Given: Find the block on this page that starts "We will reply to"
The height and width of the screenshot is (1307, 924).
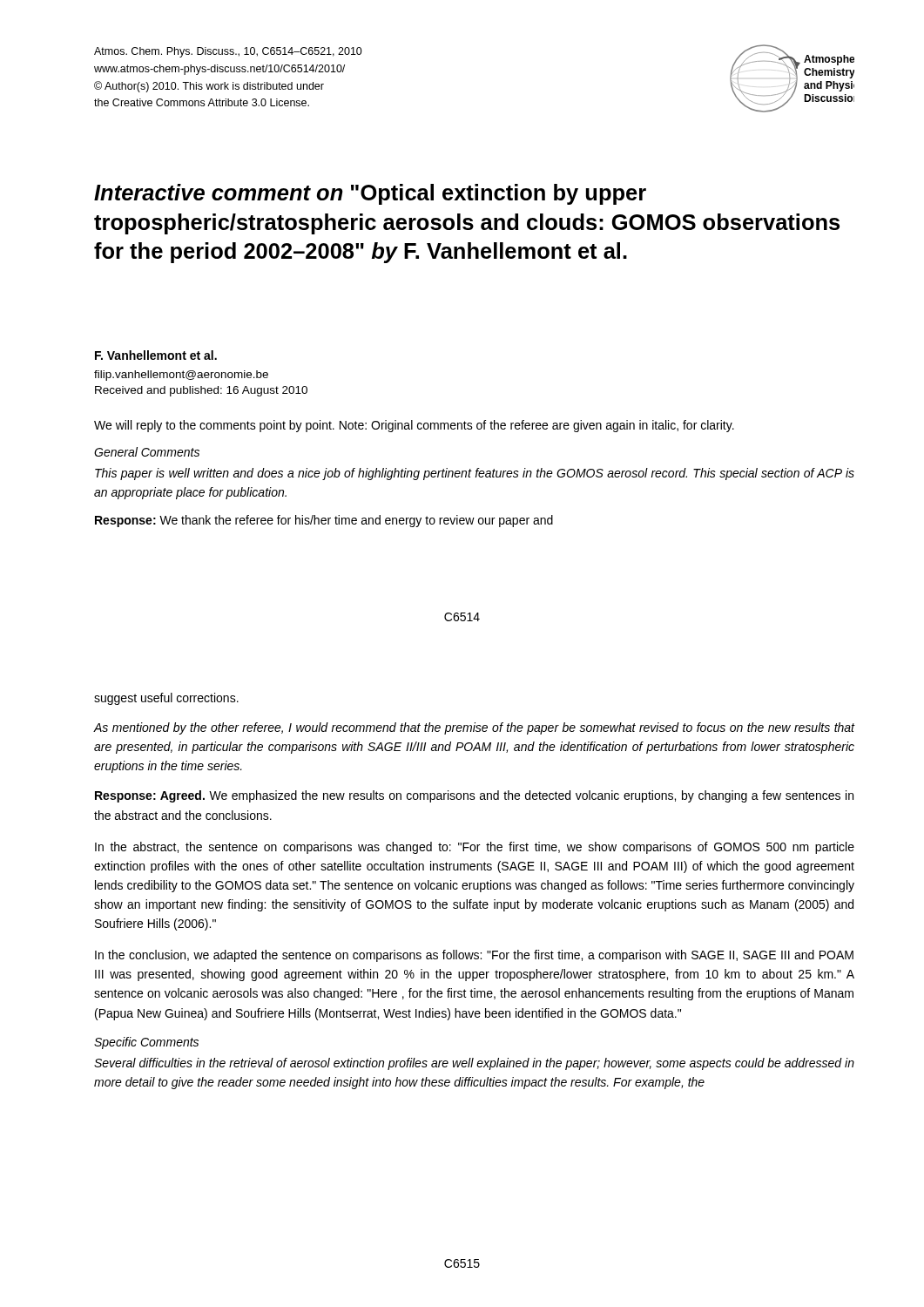Looking at the screenshot, I should [x=414, y=425].
